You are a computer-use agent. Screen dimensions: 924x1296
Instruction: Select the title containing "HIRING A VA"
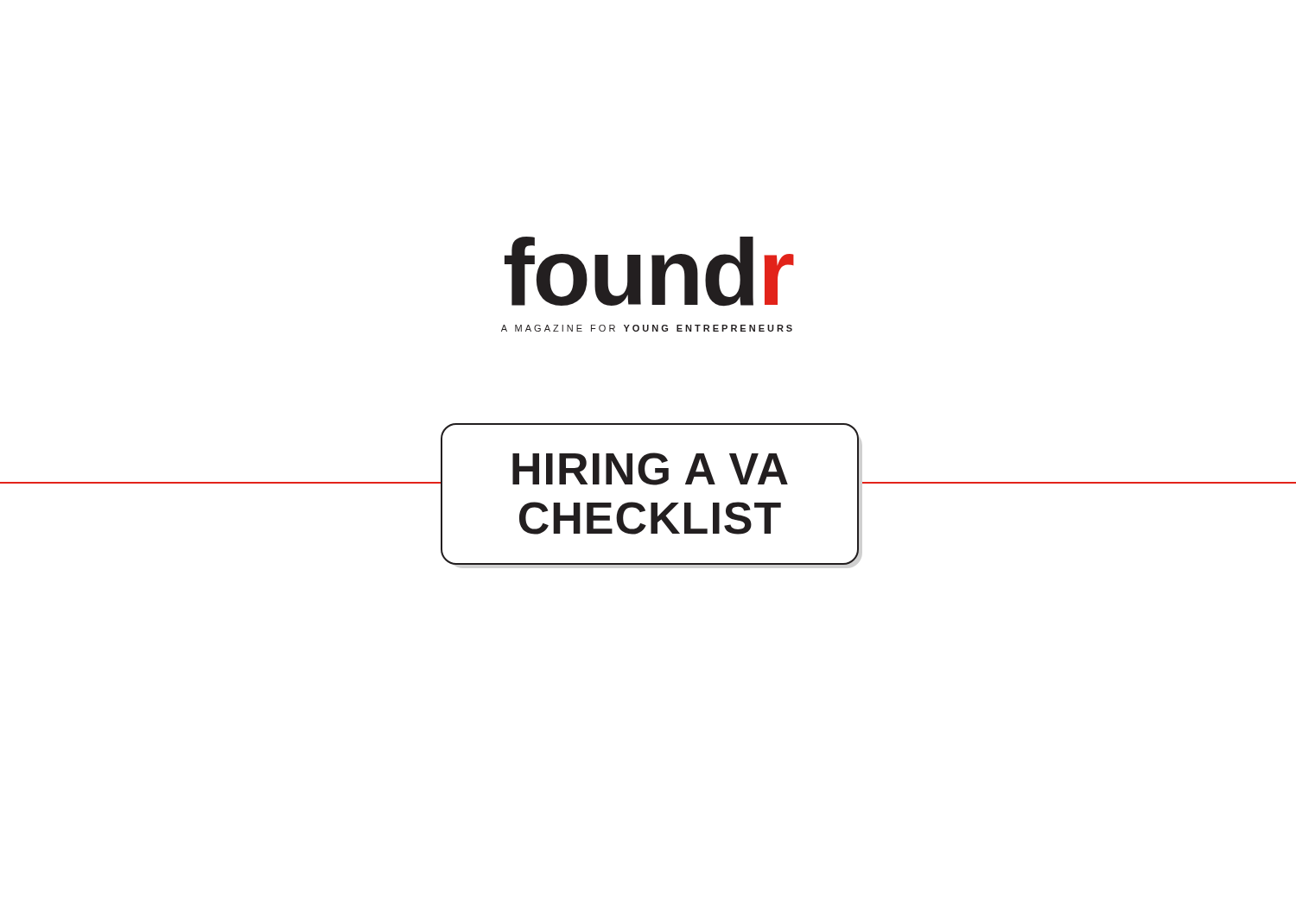click(648, 494)
